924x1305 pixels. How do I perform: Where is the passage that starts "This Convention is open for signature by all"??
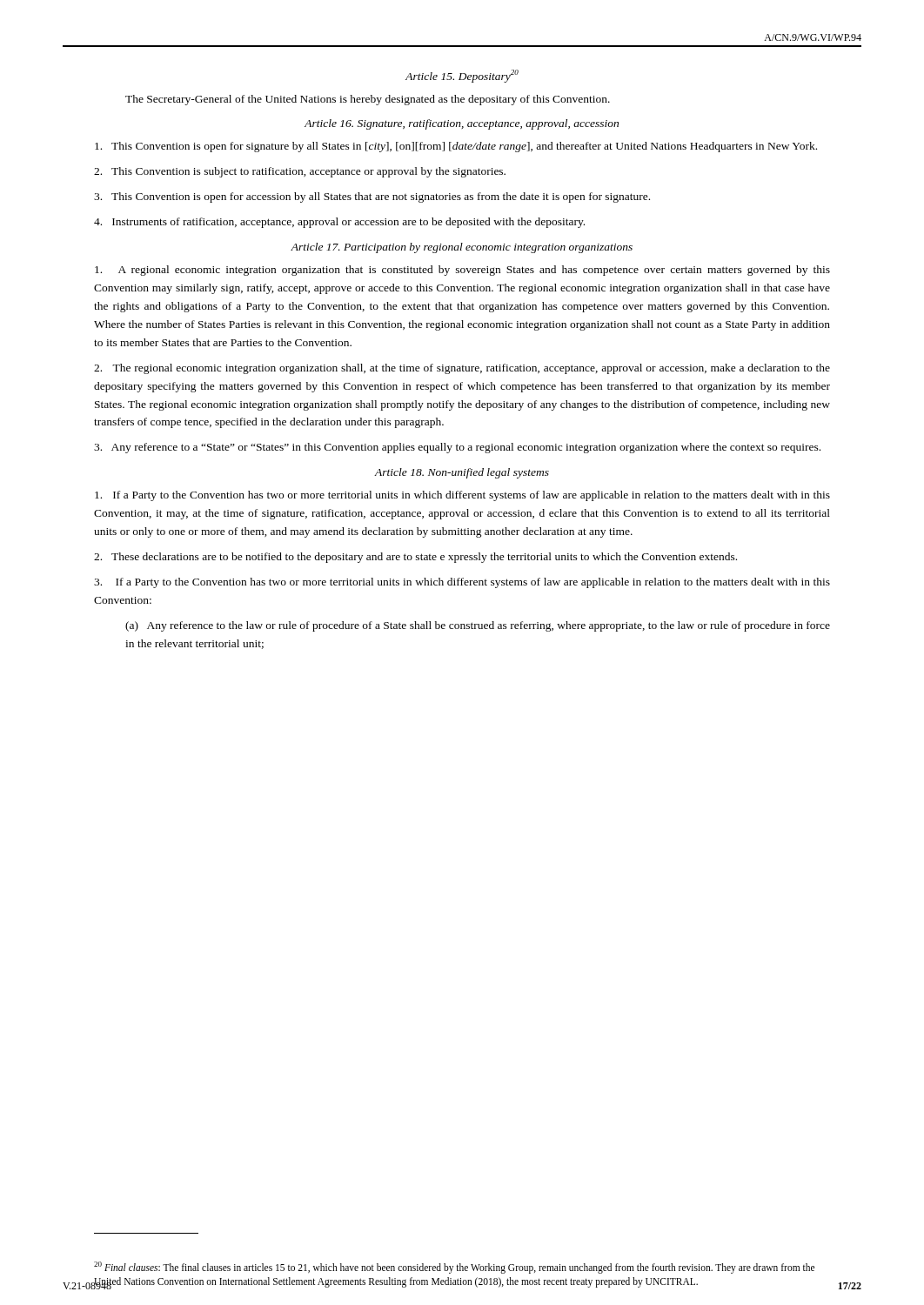(x=456, y=146)
